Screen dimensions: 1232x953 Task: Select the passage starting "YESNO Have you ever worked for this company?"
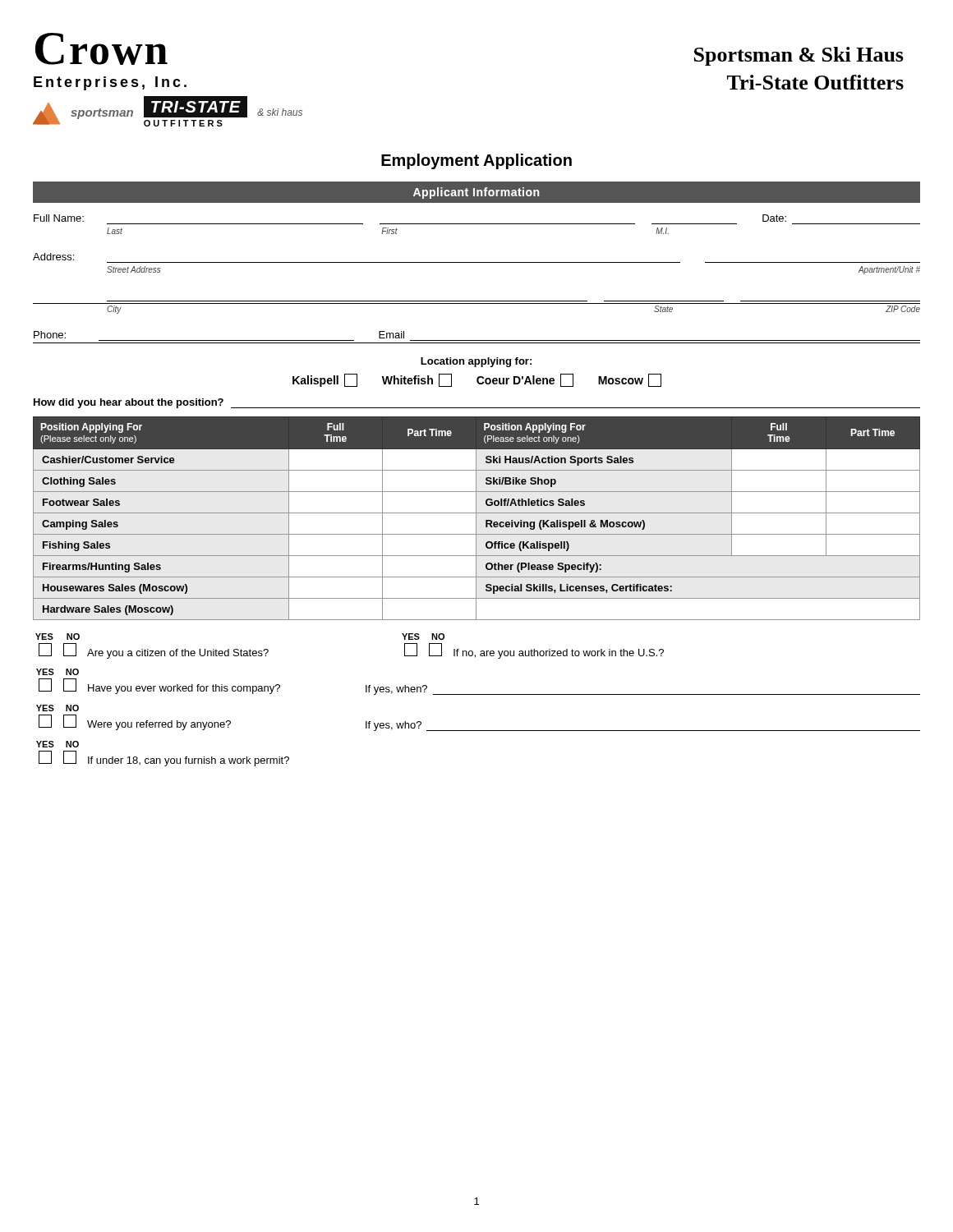tap(42, 671)
